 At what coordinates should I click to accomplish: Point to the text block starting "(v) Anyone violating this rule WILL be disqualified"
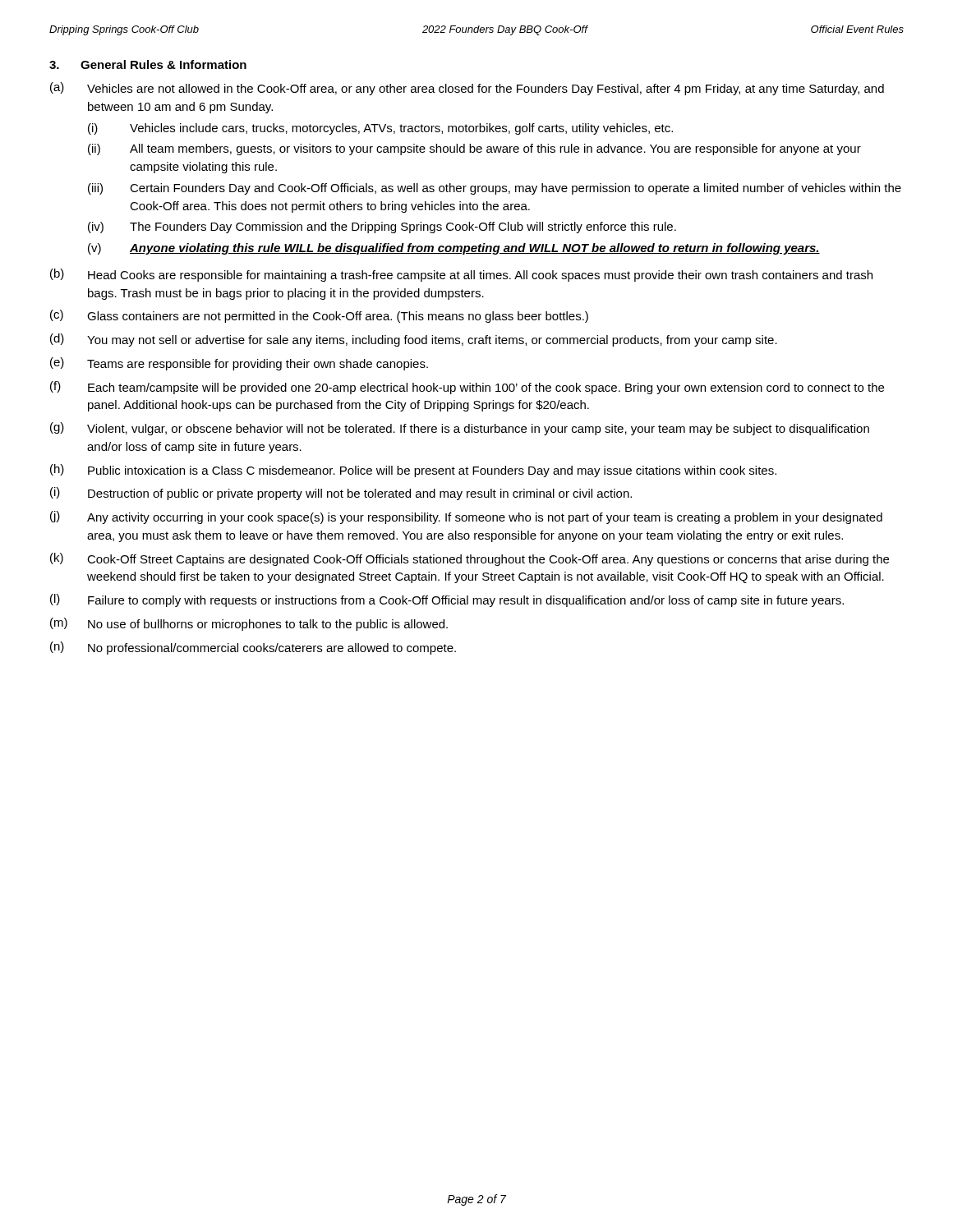click(453, 248)
